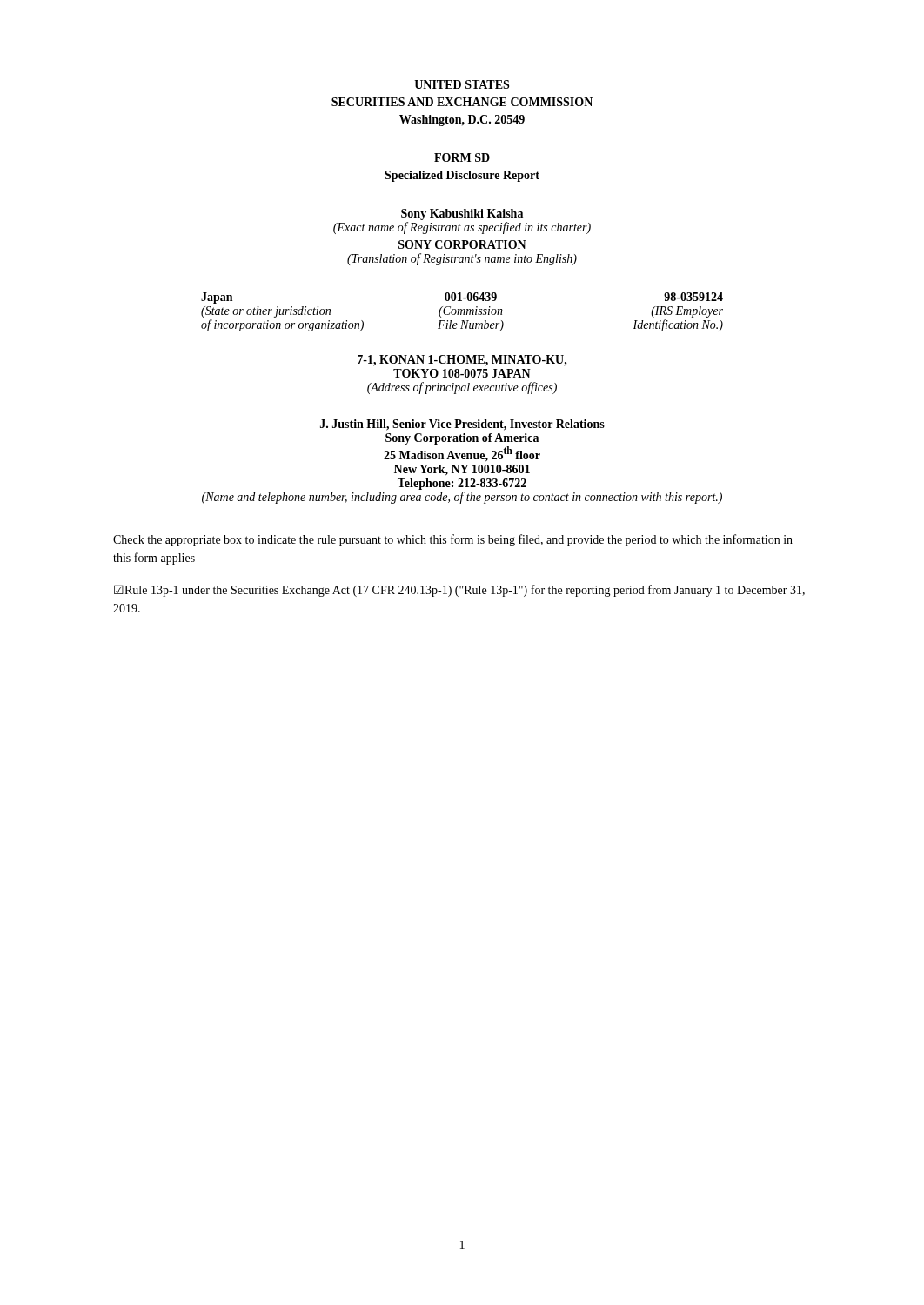Click on the passage starting "J. Justin Hill, Senior"
The image size is (924, 1305).
[x=462, y=461]
